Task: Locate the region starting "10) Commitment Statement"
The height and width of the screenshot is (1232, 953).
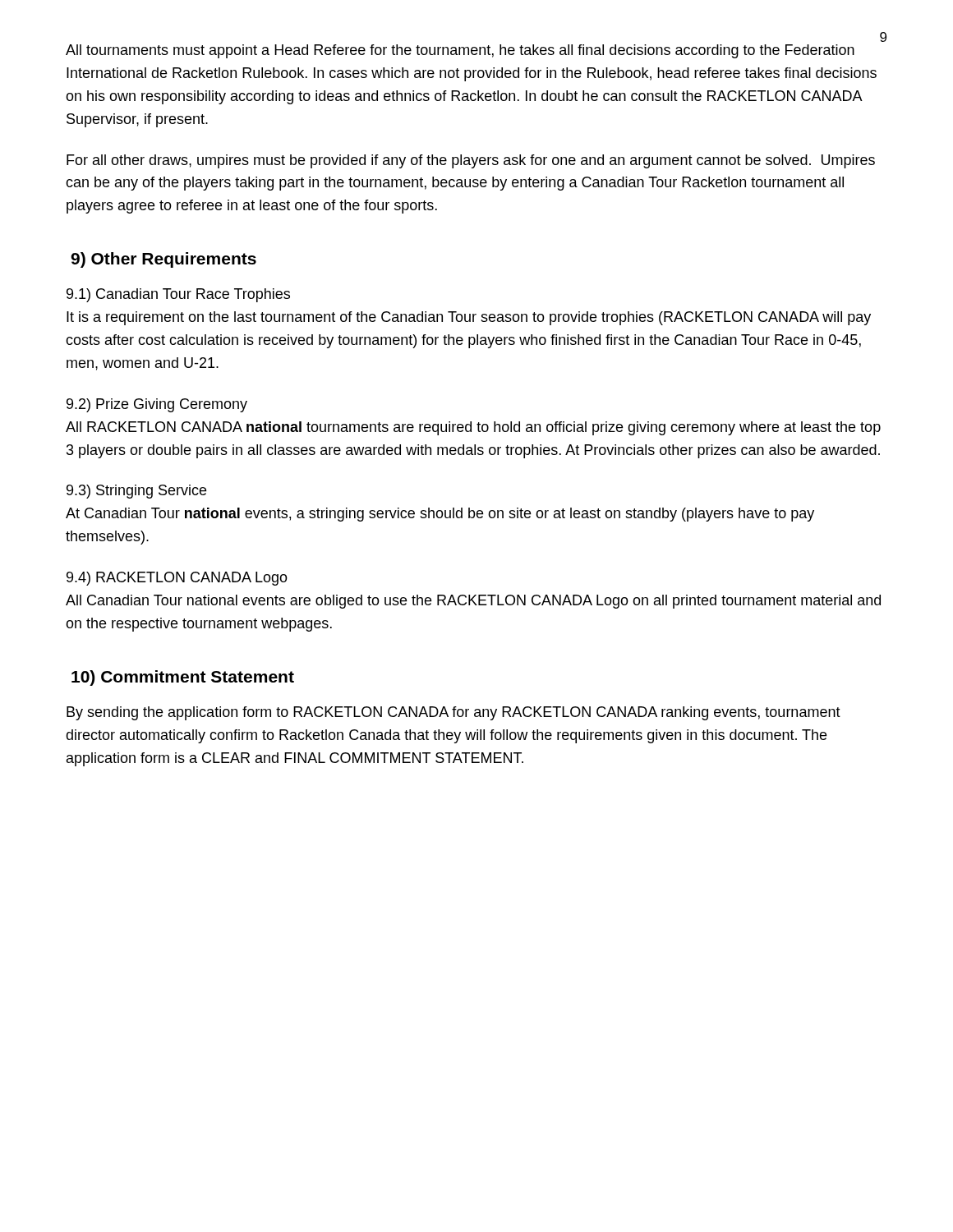Action: tap(182, 676)
